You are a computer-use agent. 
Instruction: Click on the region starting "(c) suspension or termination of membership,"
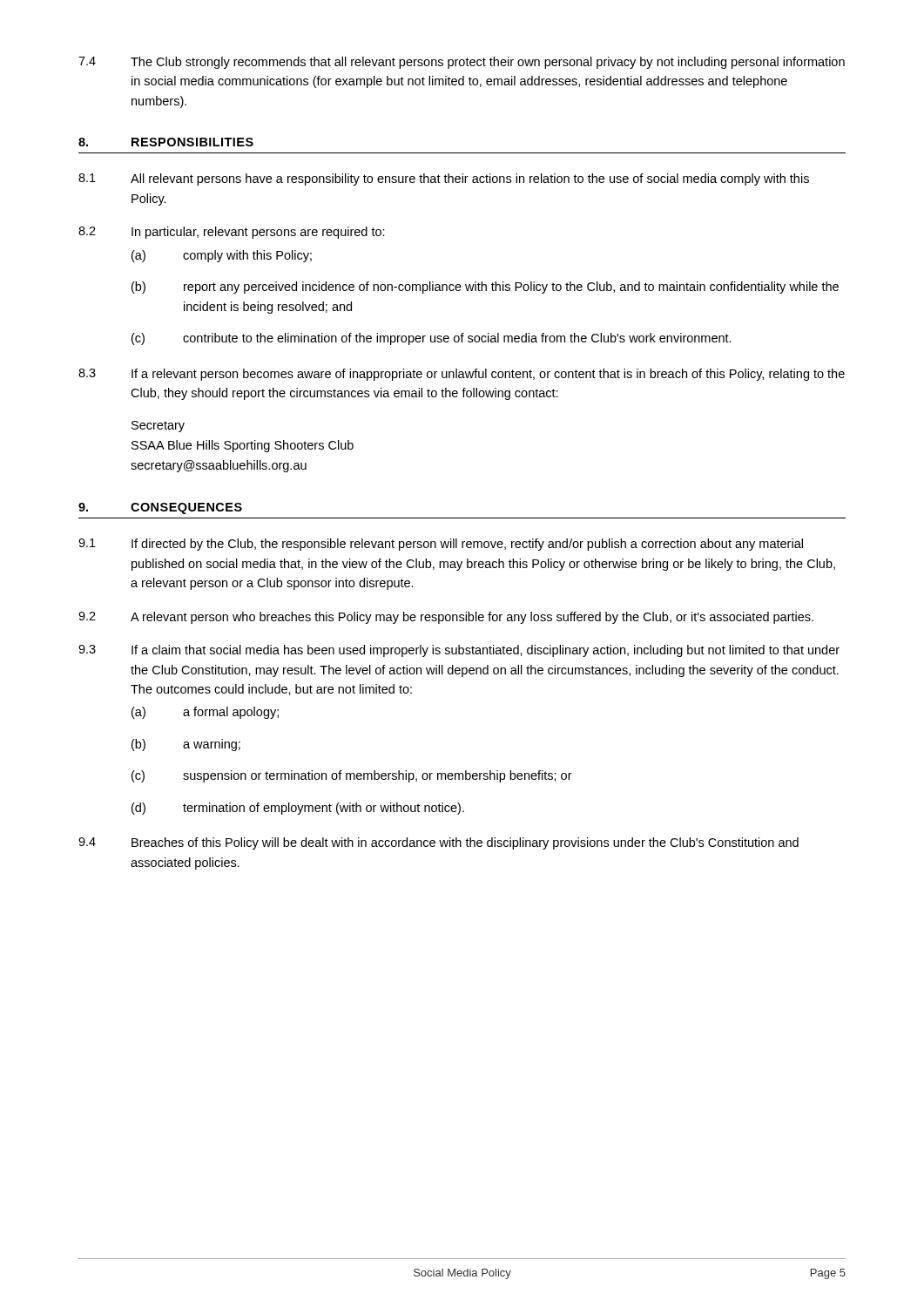pyautogui.click(x=488, y=776)
